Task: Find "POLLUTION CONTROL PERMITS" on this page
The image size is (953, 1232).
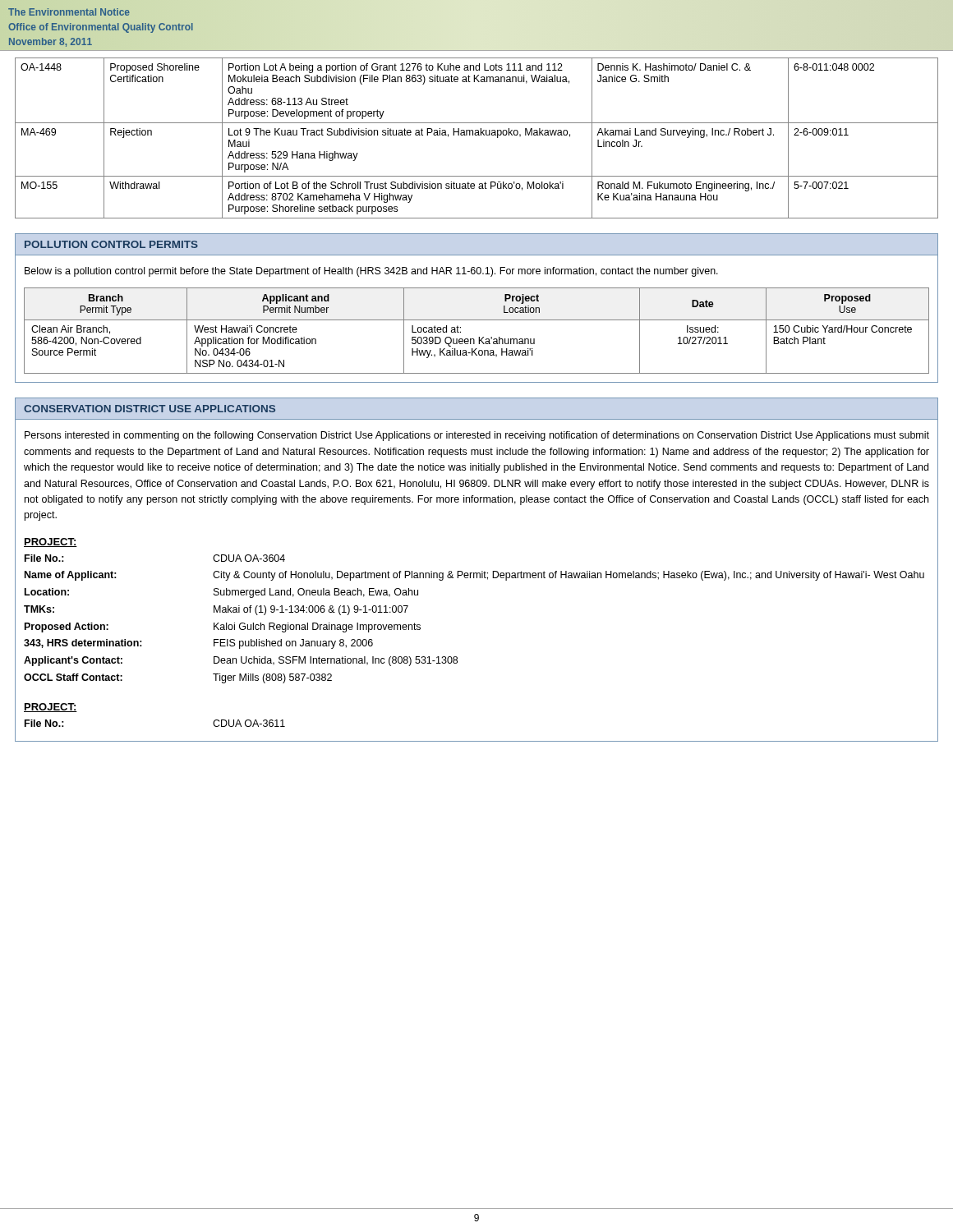Action: pos(111,244)
